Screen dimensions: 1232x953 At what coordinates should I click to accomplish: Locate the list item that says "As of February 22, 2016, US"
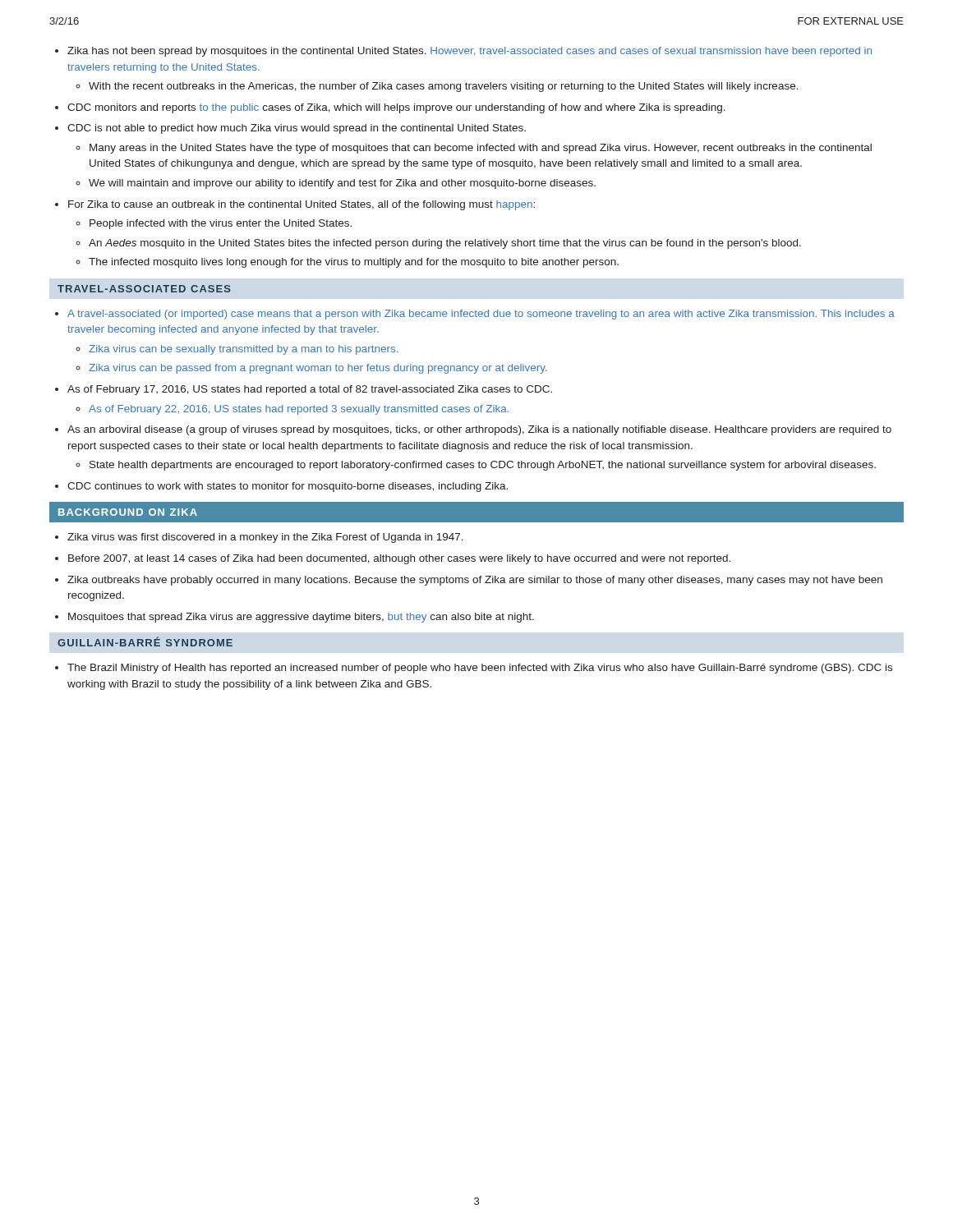tap(496, 408)
